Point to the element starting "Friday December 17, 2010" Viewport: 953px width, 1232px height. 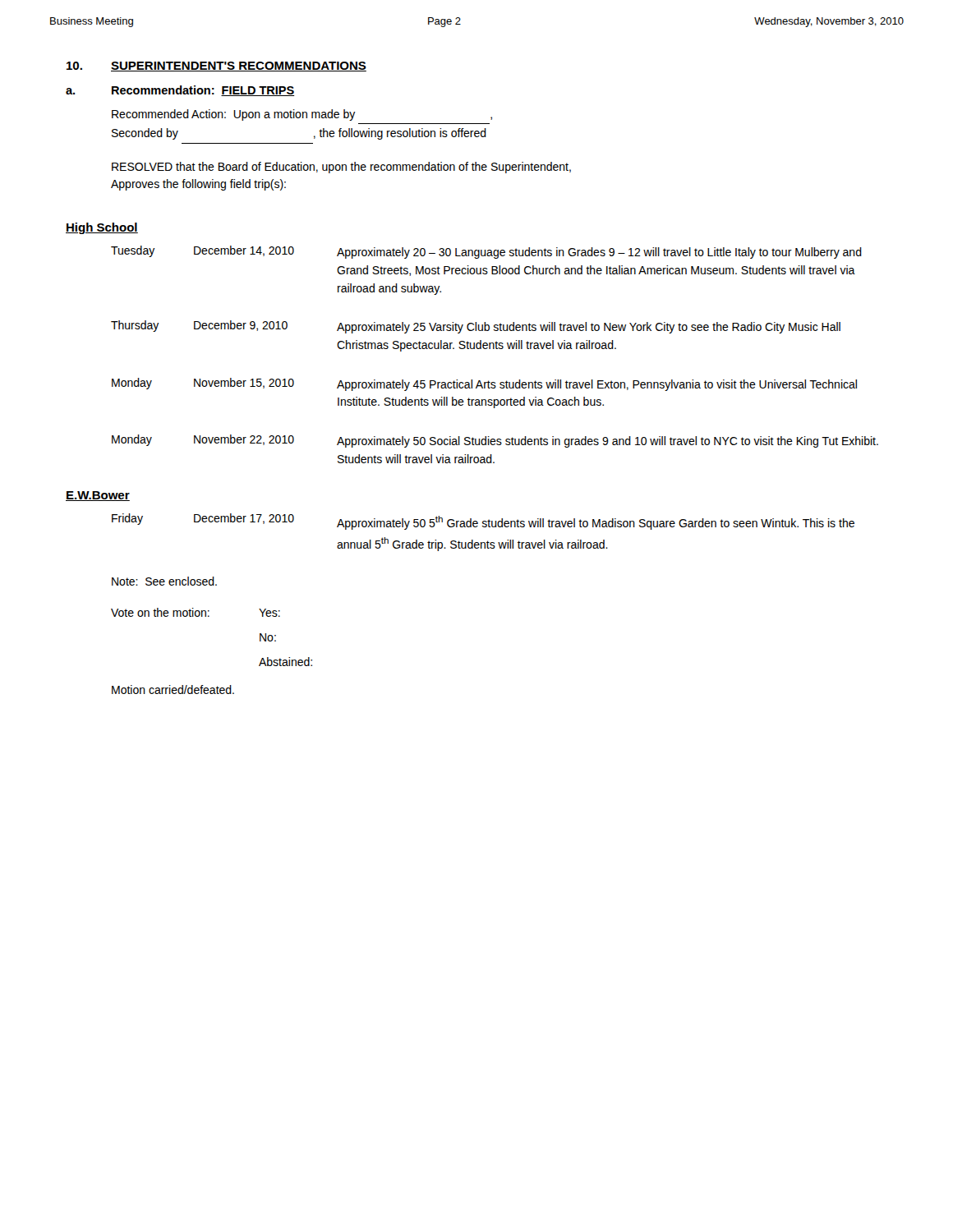click(x=499, y=533)
